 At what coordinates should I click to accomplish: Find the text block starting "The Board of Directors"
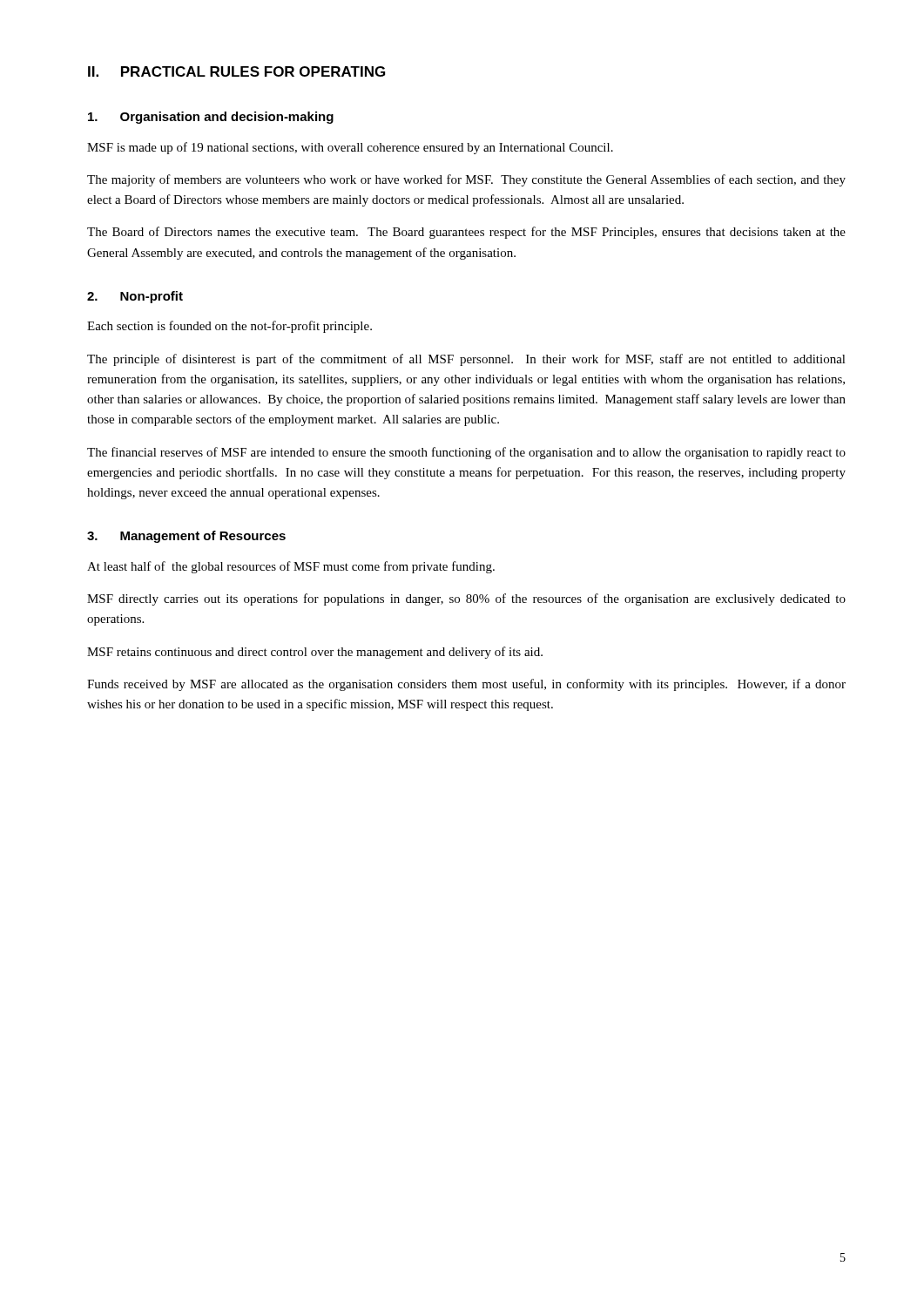(466, 242)
